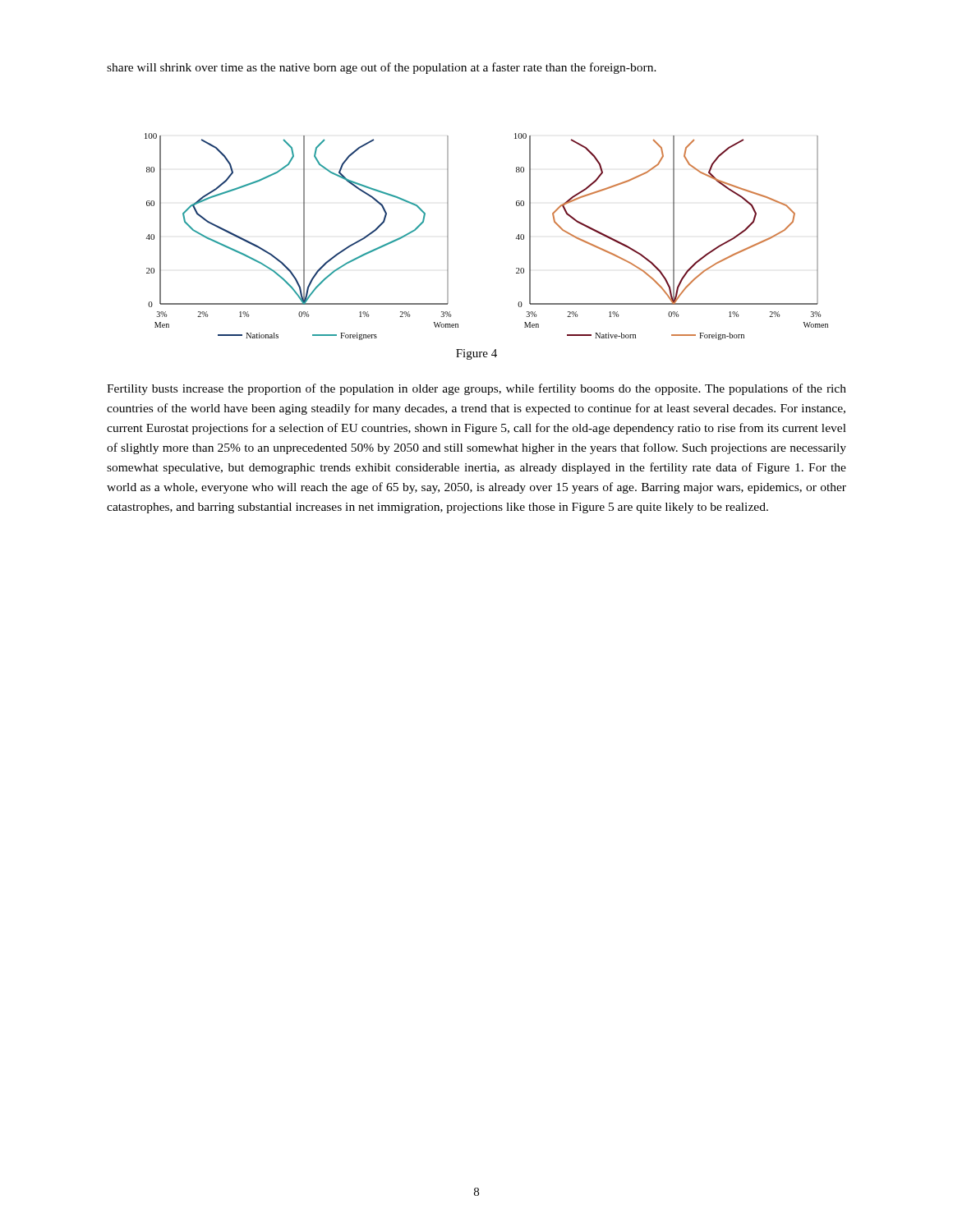Click on the caption that reads "Figure 4"

(476, 353)
